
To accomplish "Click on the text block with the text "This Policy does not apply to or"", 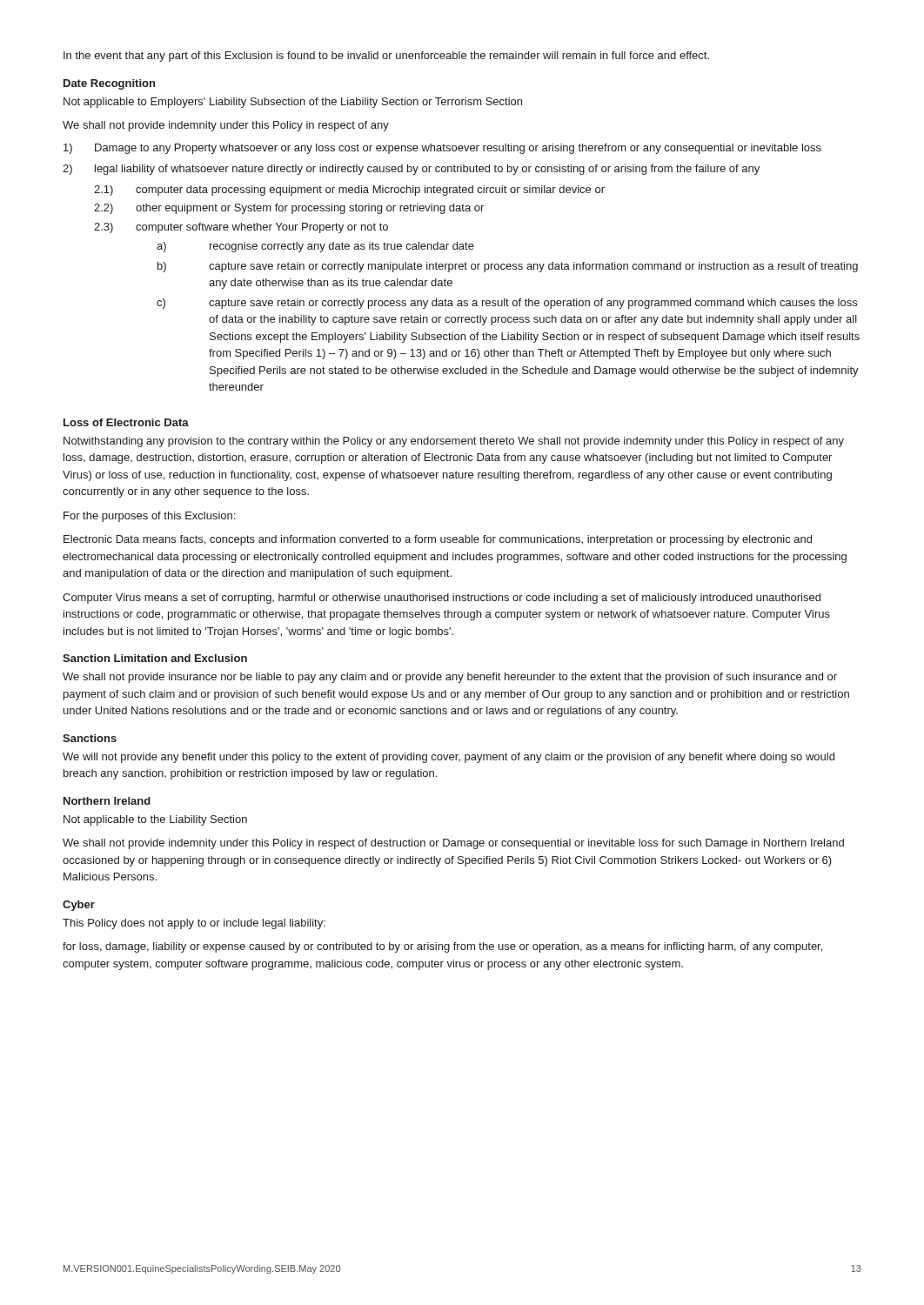I will tap(194, 924).
